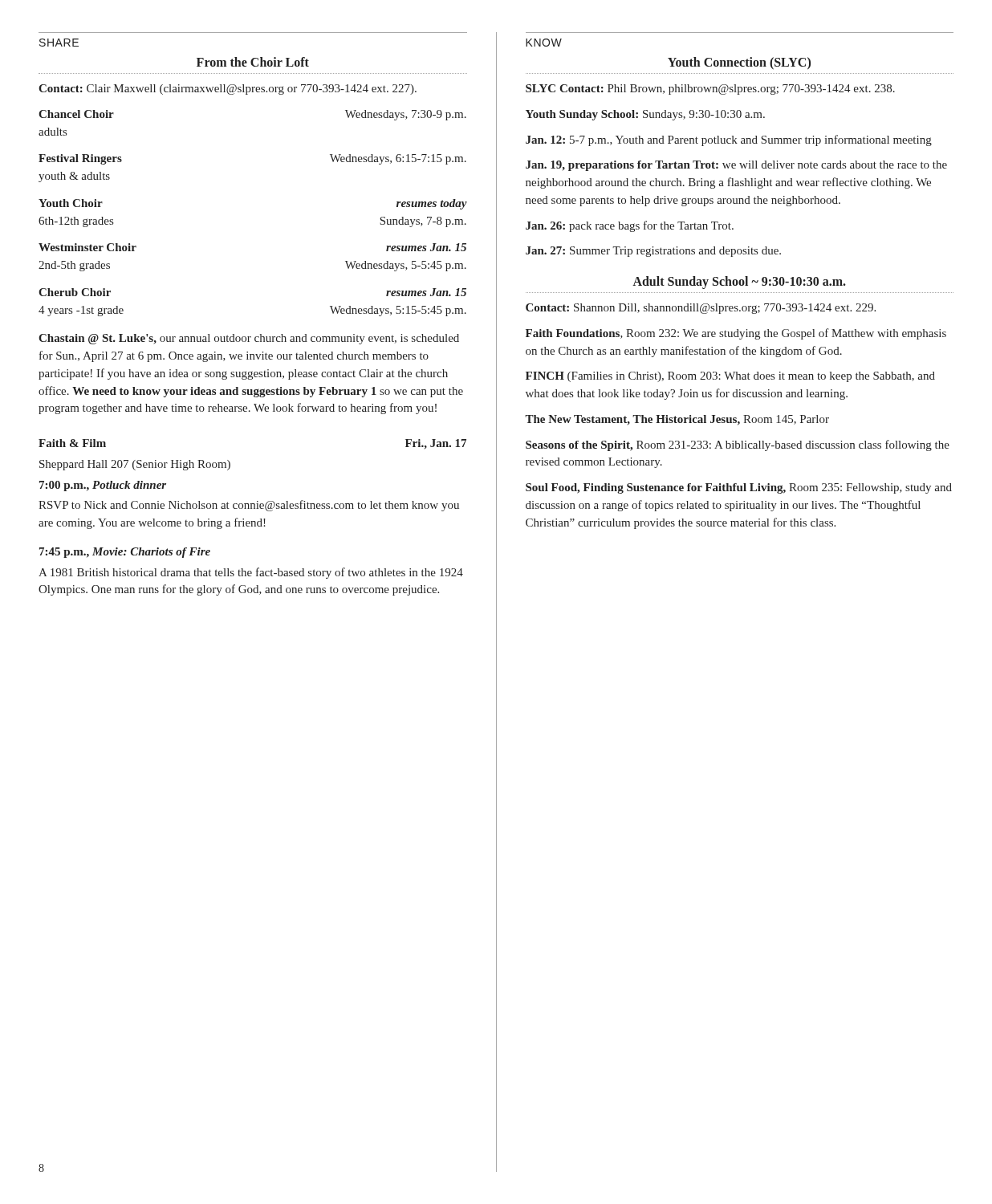Locate the text starting "Adult Sunday School ~ 9:30-10:30 a.m."

tap(739, 284)
